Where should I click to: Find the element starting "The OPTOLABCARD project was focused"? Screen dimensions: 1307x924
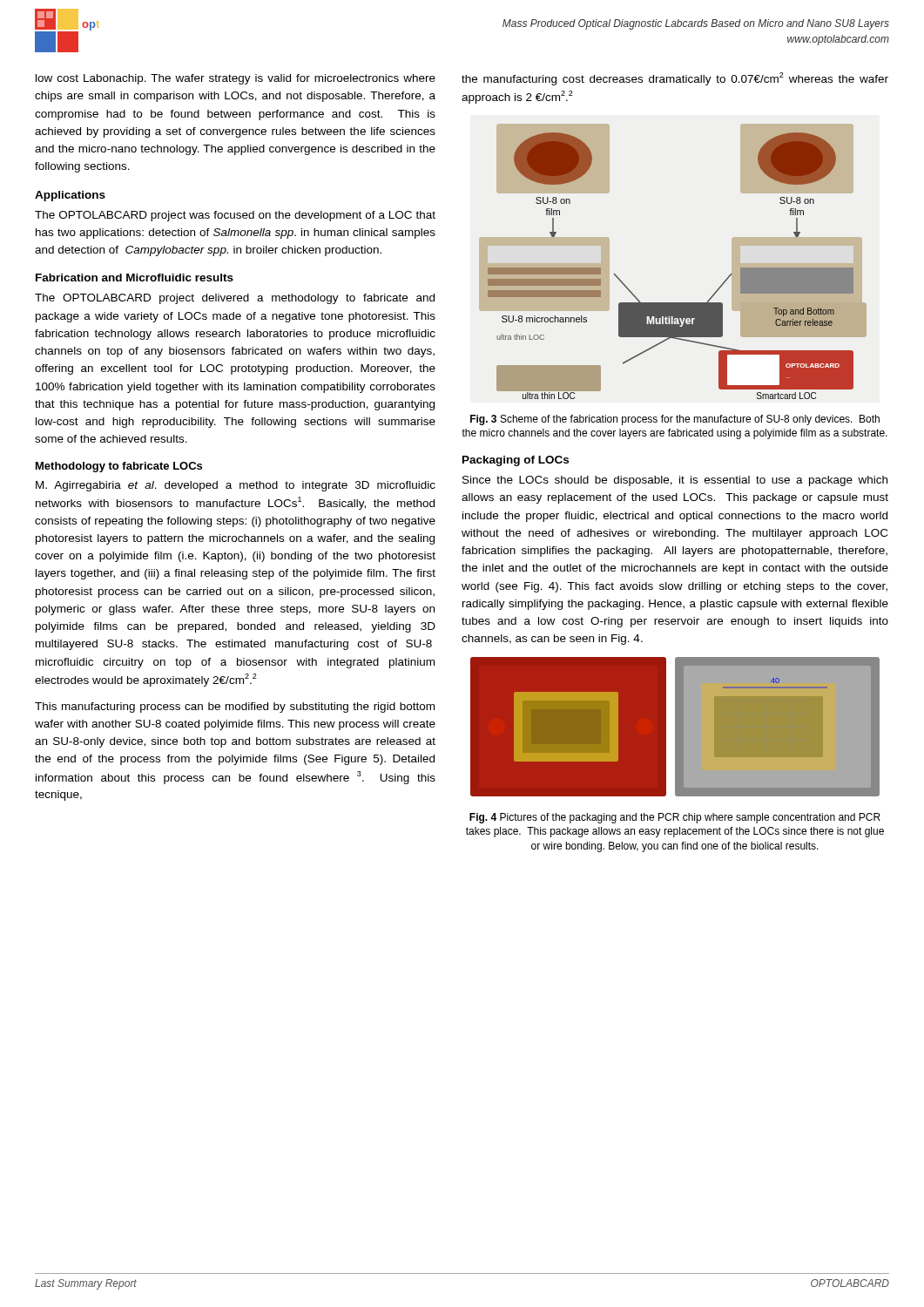coord(235,232)
